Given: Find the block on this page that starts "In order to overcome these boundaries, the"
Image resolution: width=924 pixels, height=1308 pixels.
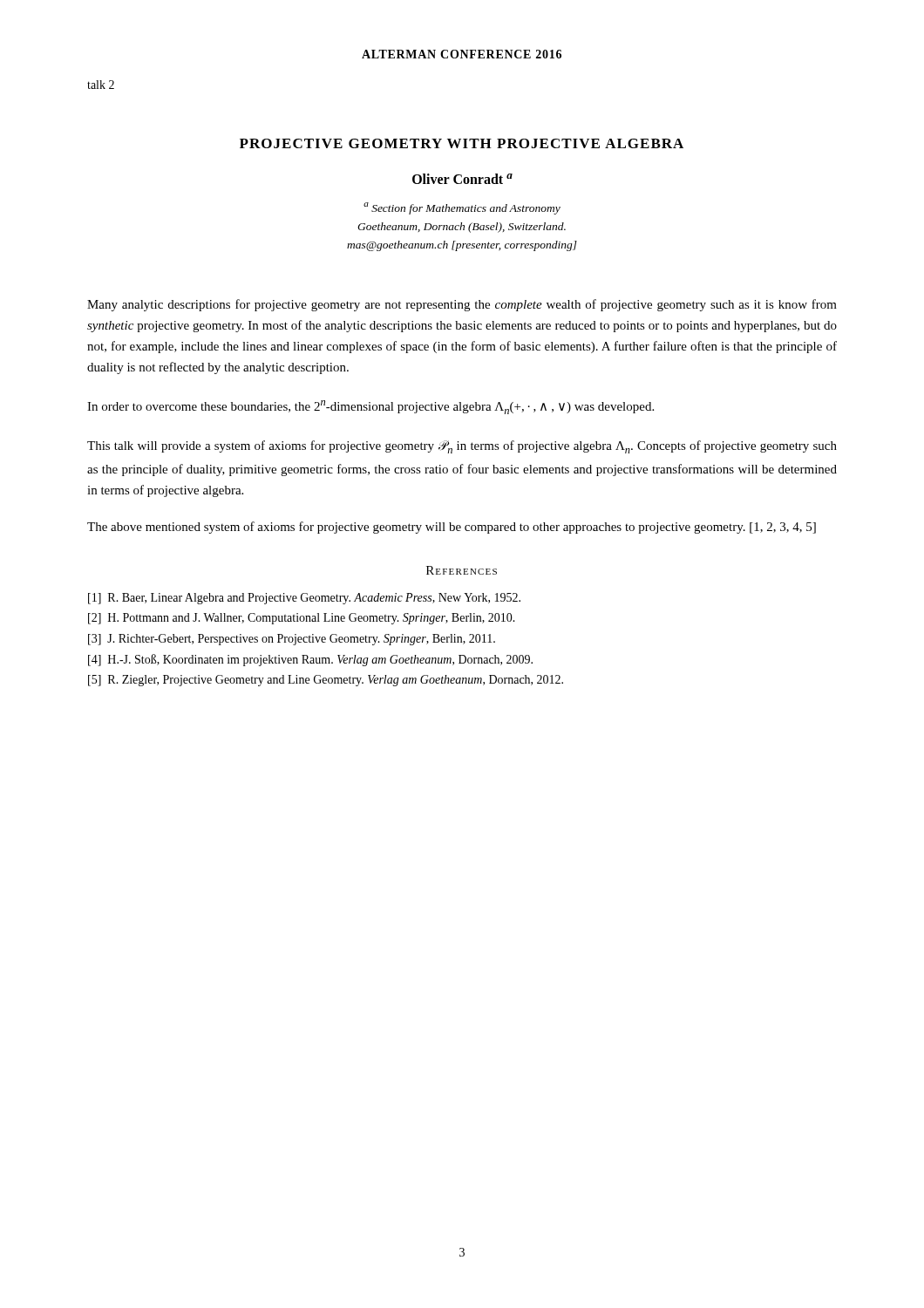Looking at the screenshot, I should pyautogui.click(x=371, y=406).
